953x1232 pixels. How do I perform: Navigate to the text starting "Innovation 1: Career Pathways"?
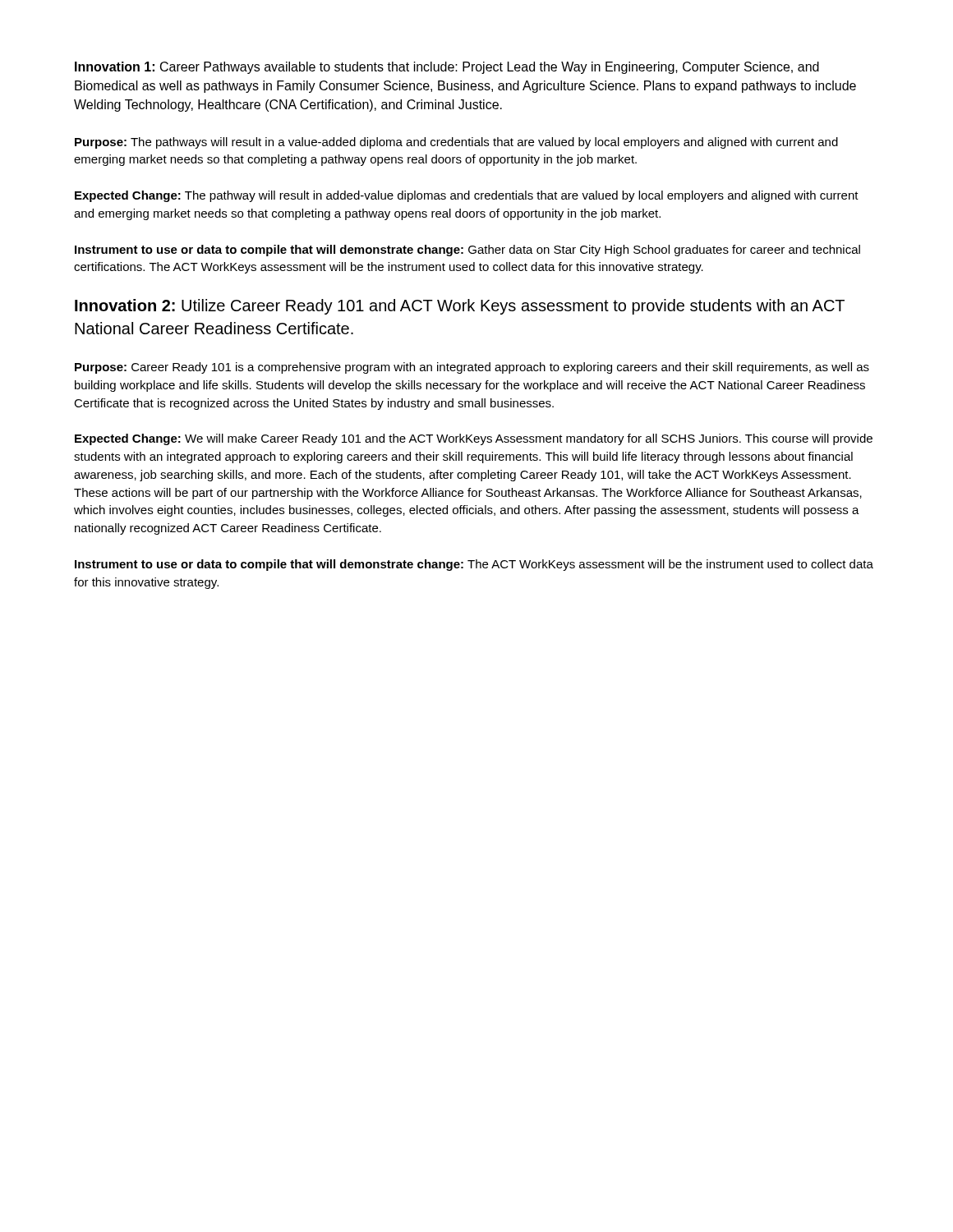465,86
